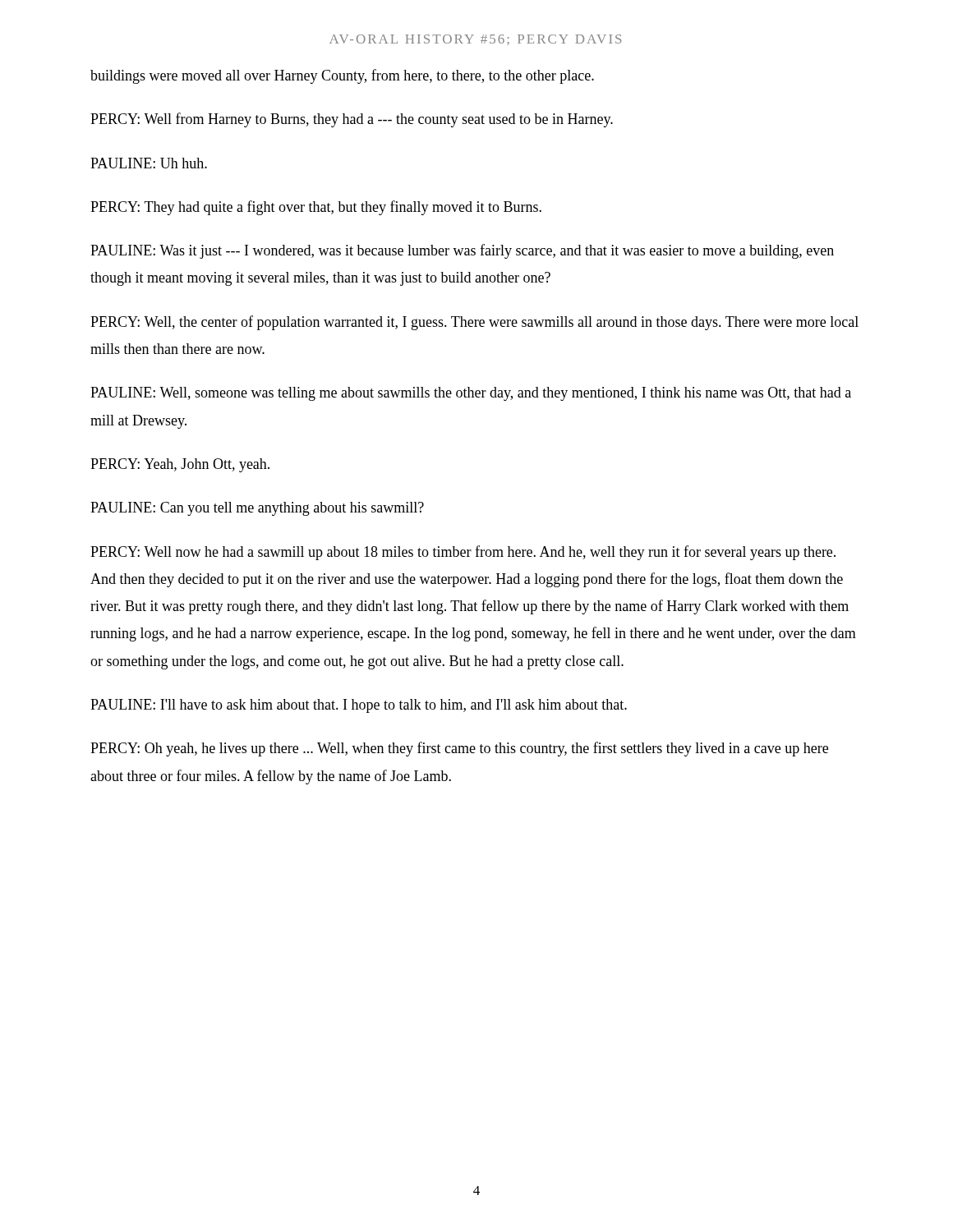The image size is (953, 1232).
Task: Click on the text starting "PERCY: Well now he had a sawmill"
Action: [x=473, y=606]
